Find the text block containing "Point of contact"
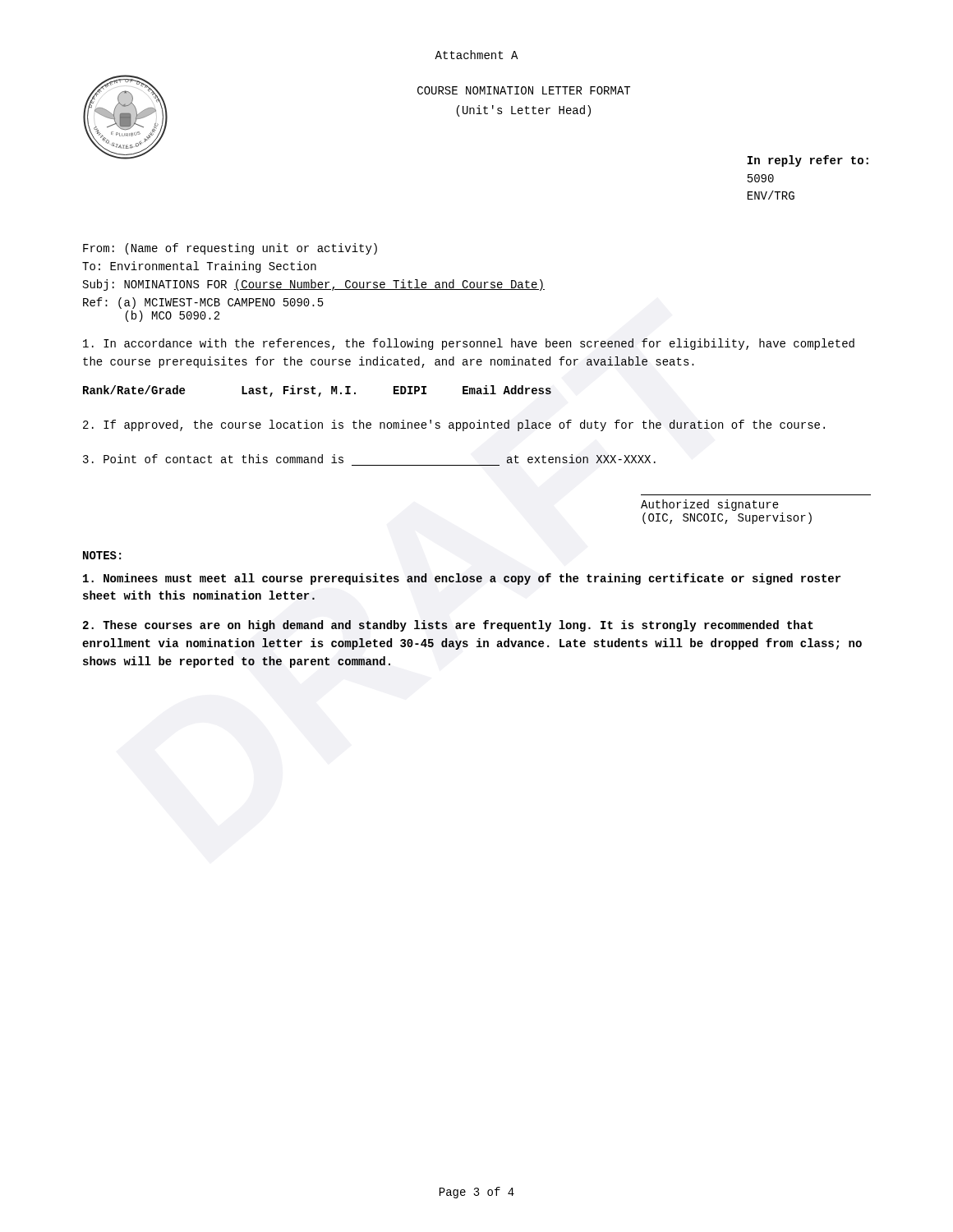 [370, 460]
